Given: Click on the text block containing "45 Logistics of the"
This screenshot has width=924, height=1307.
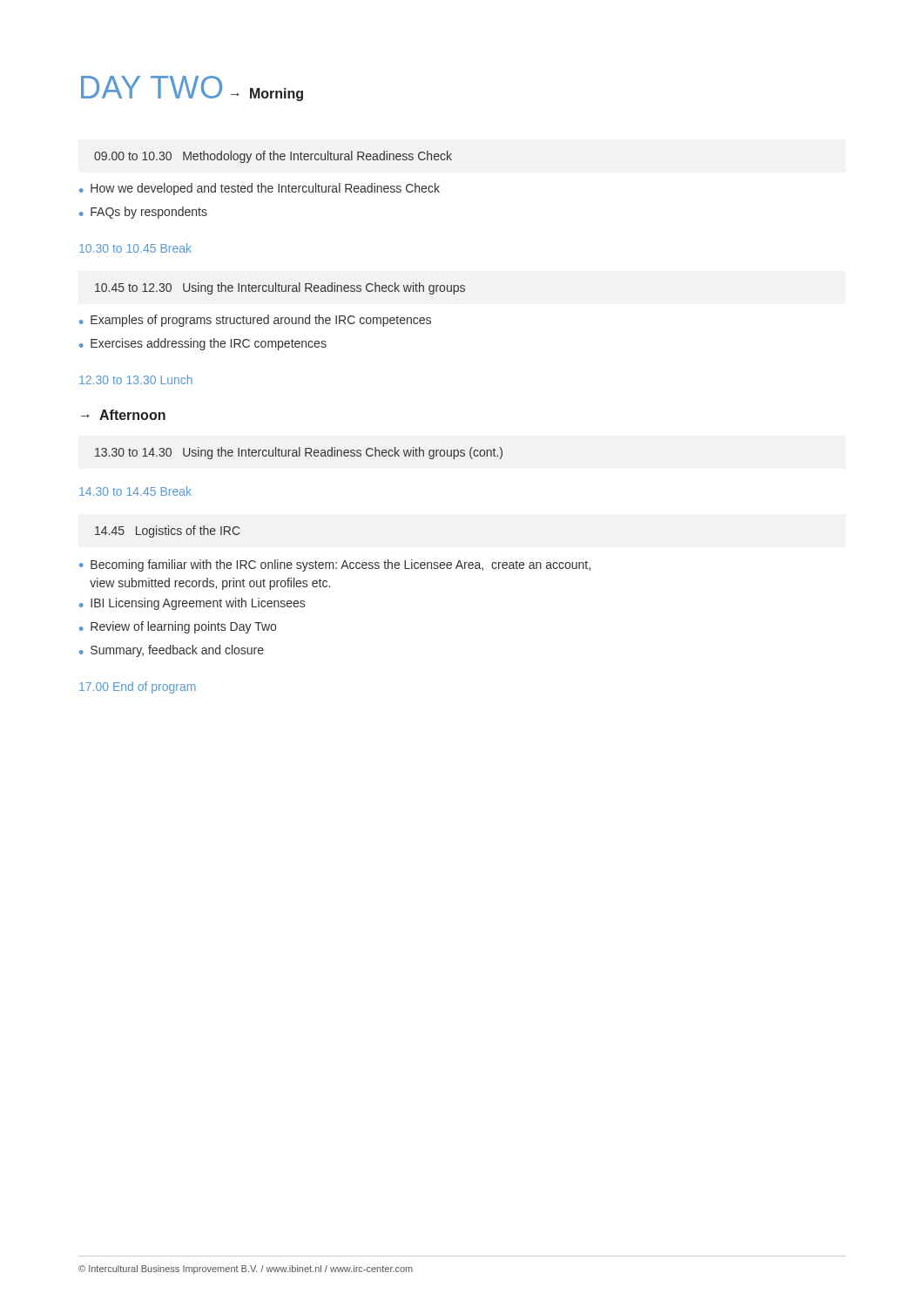Looking at the screenshot, I should [x=167, y=530].
